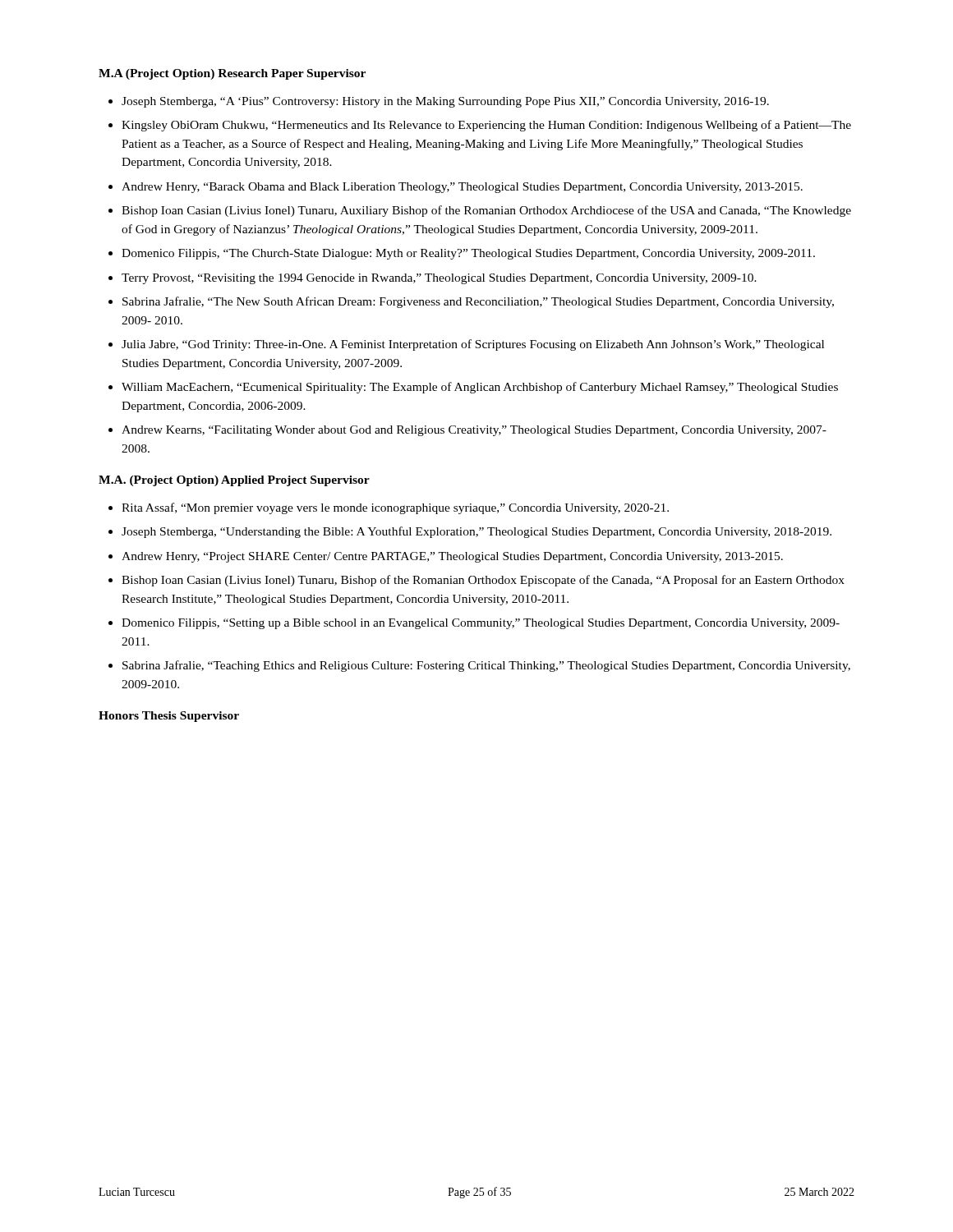The height and width of the screenshot is (1232, 953).
Task: Click where it says "Honors Thesis Supervisor"
Action: point(169,715)
